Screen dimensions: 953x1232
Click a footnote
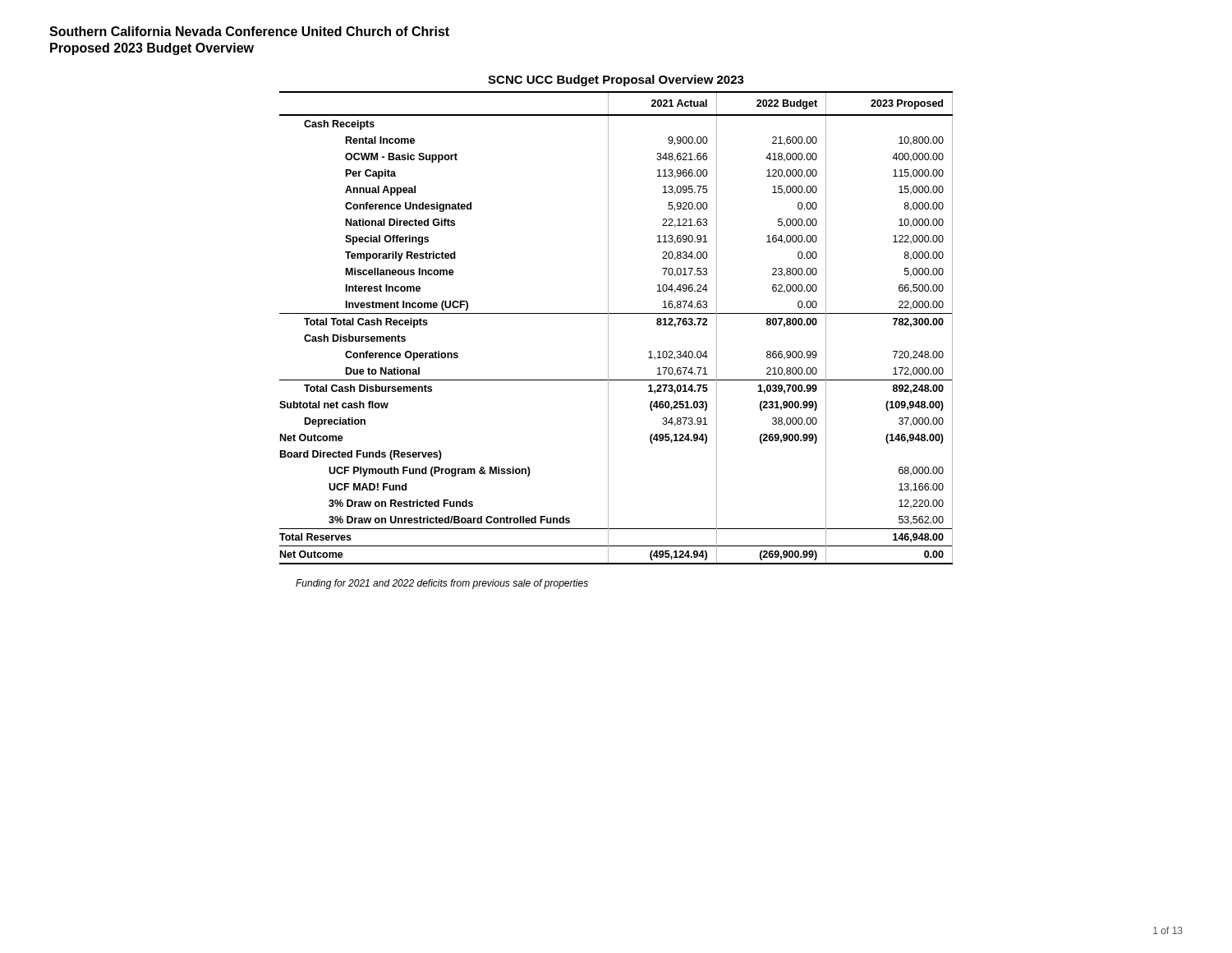442,583
